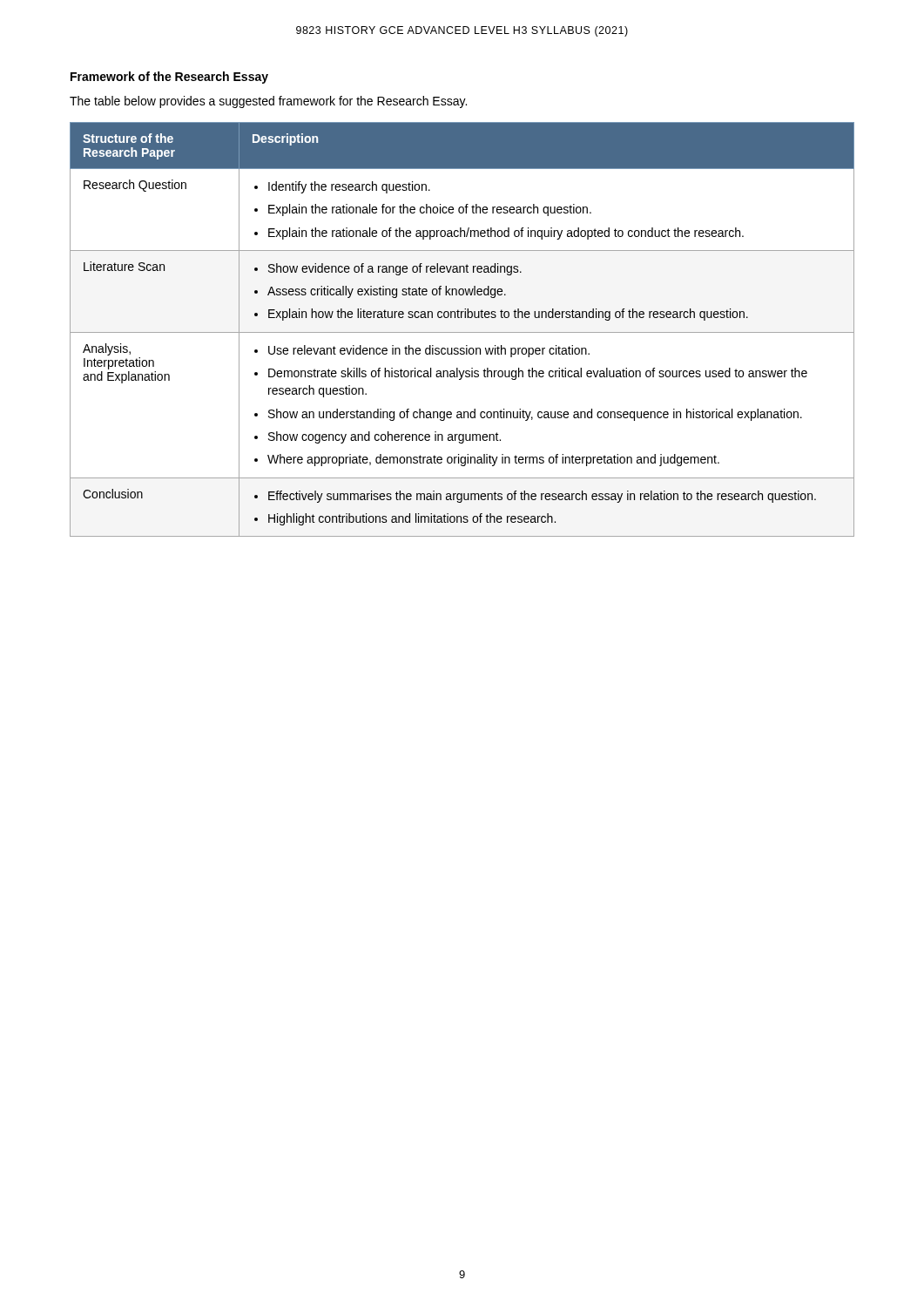Find the block on this page that starts "The table below"
The image size is (924, 1307).
pos(269,101)
